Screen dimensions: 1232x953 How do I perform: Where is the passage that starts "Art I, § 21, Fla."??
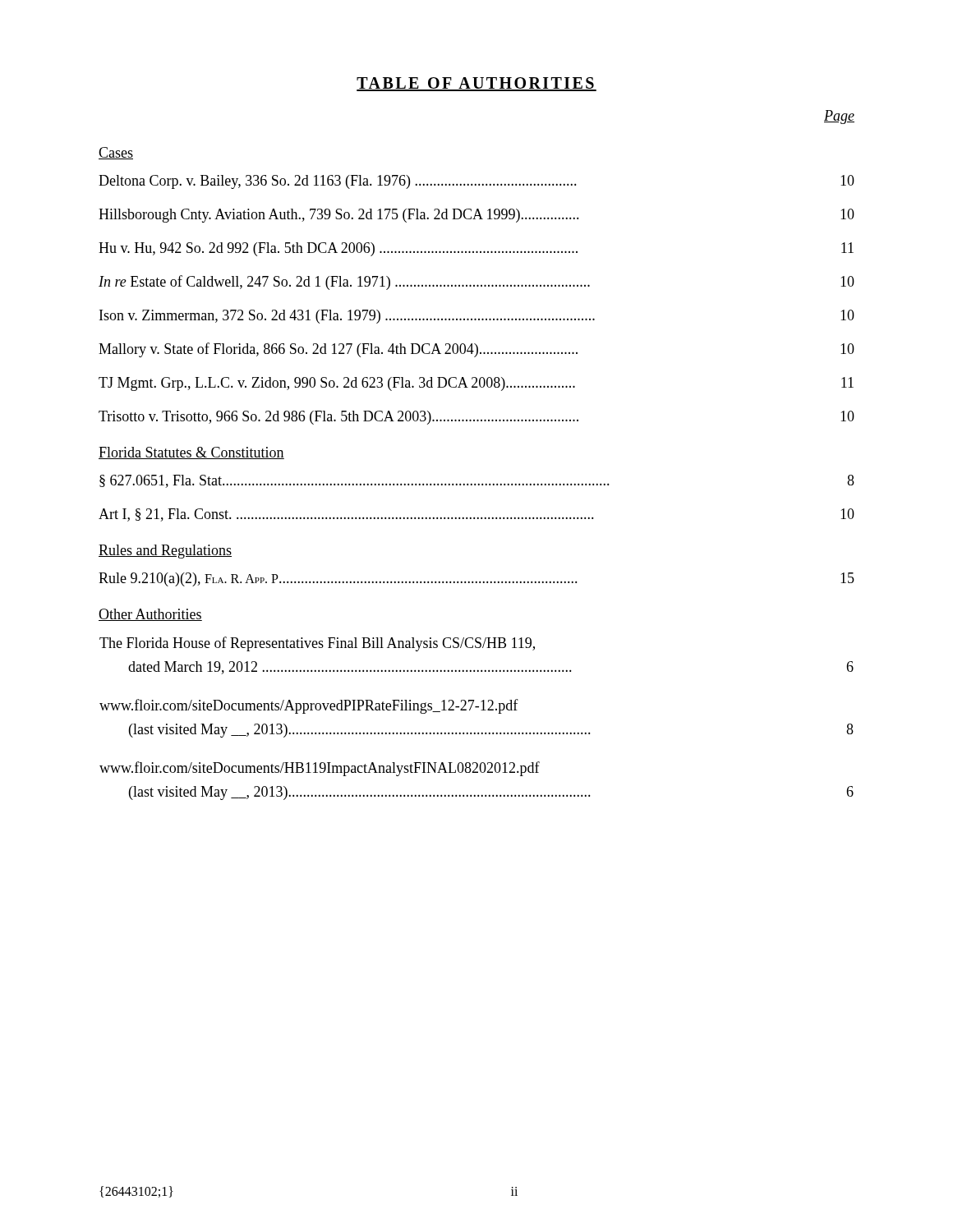tap(476, 515)
